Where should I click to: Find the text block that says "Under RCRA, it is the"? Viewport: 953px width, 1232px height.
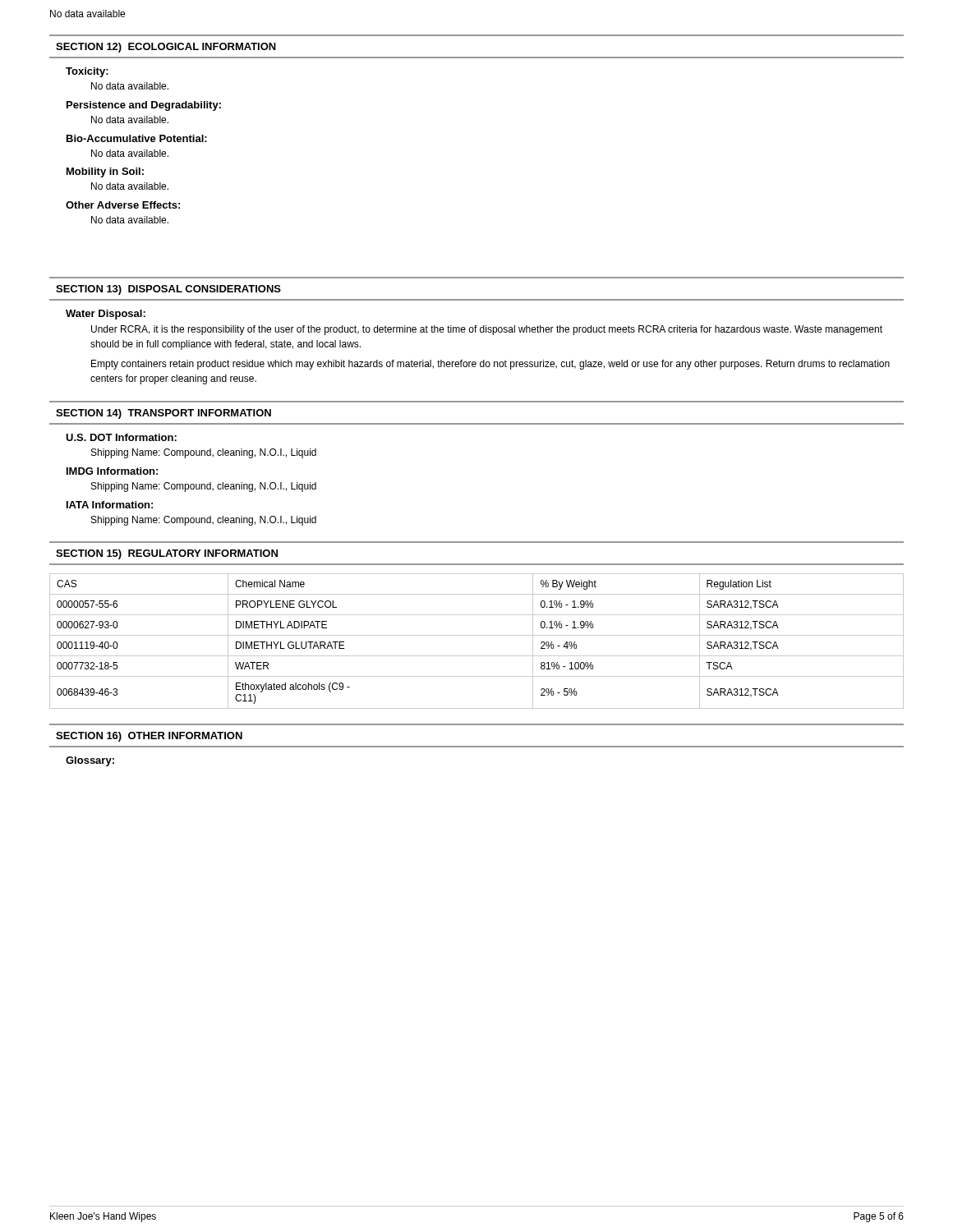486,337
